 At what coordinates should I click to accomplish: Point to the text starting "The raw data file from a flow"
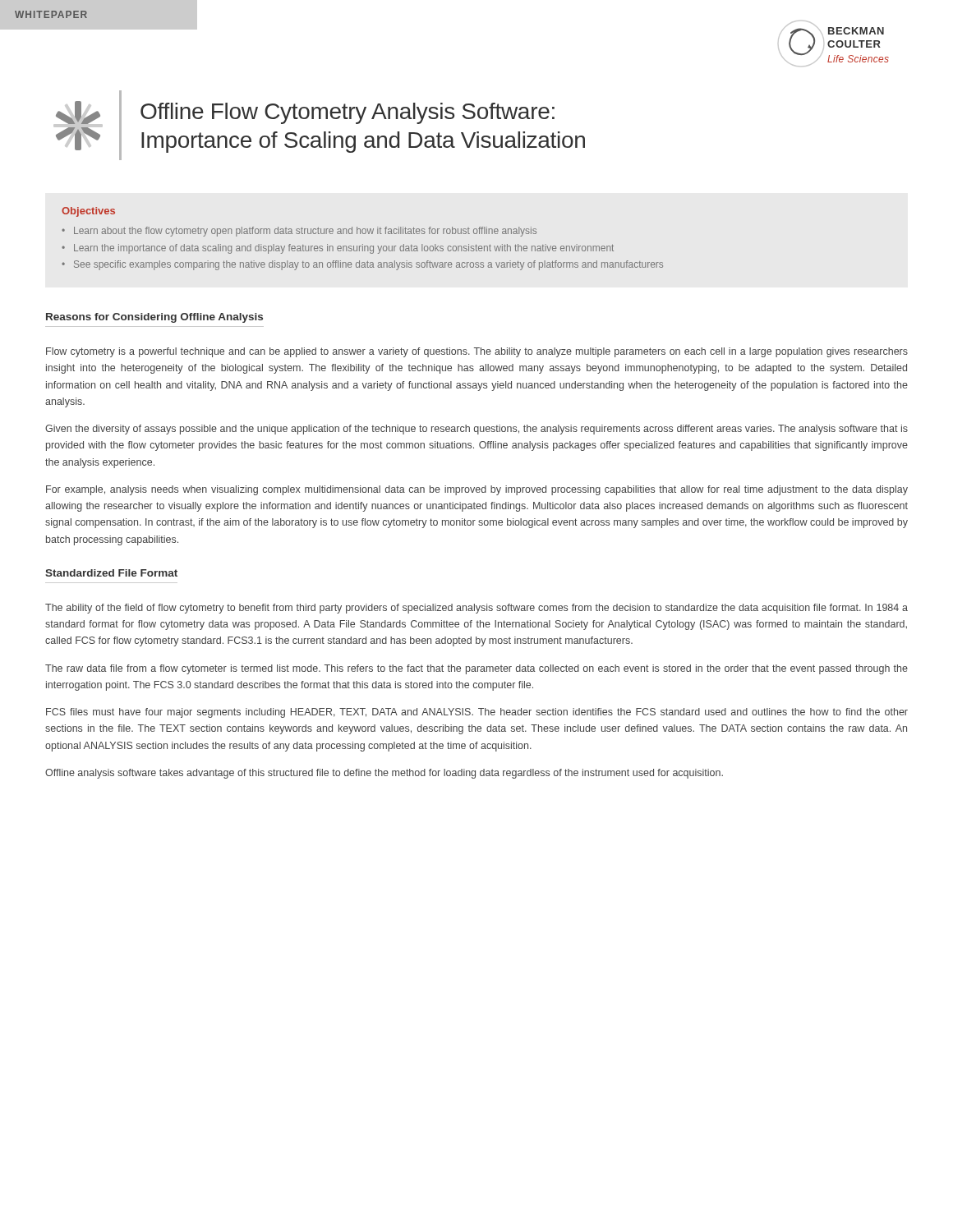point(476,676)
